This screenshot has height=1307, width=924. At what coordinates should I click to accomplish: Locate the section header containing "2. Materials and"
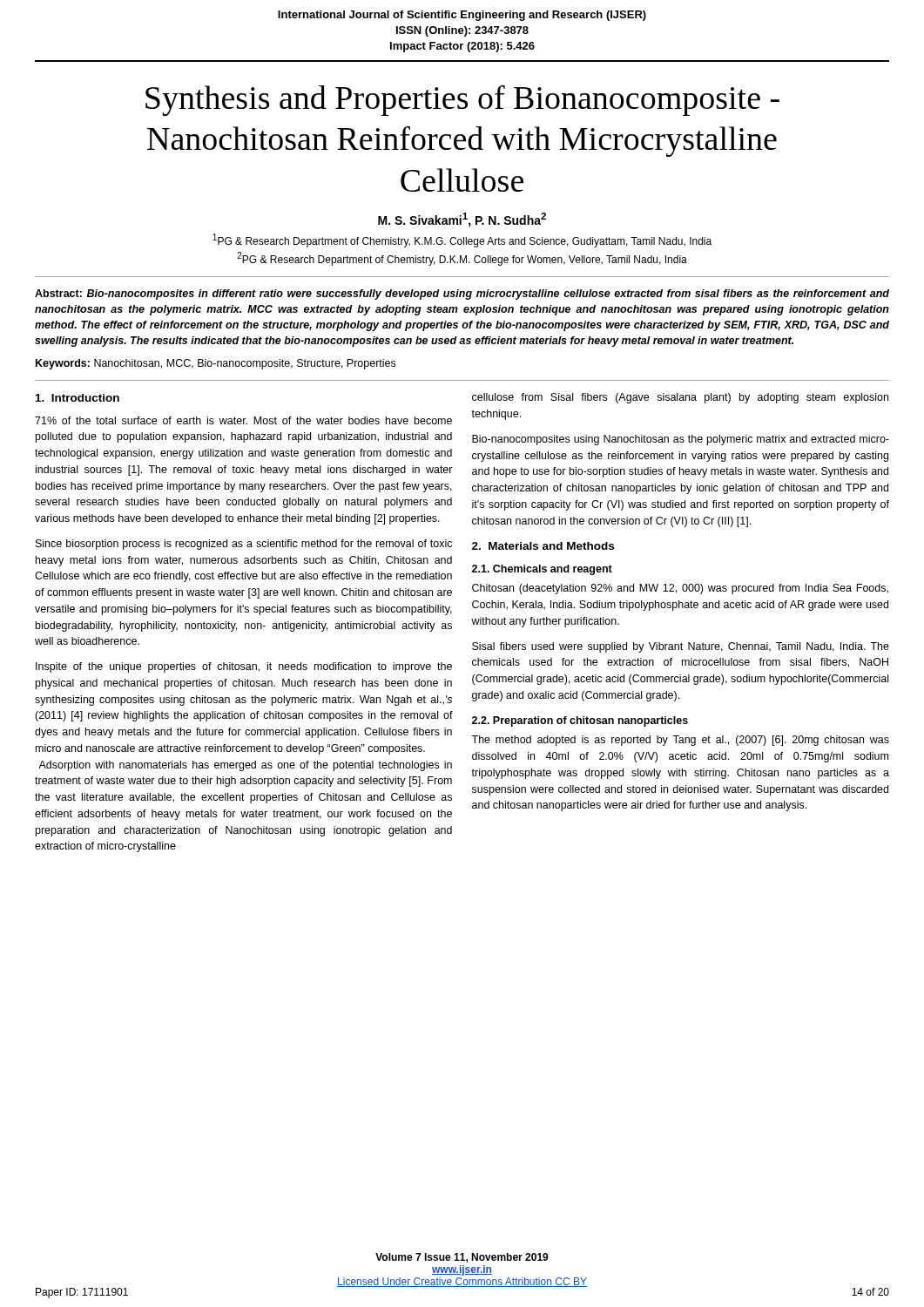(543, 546)
